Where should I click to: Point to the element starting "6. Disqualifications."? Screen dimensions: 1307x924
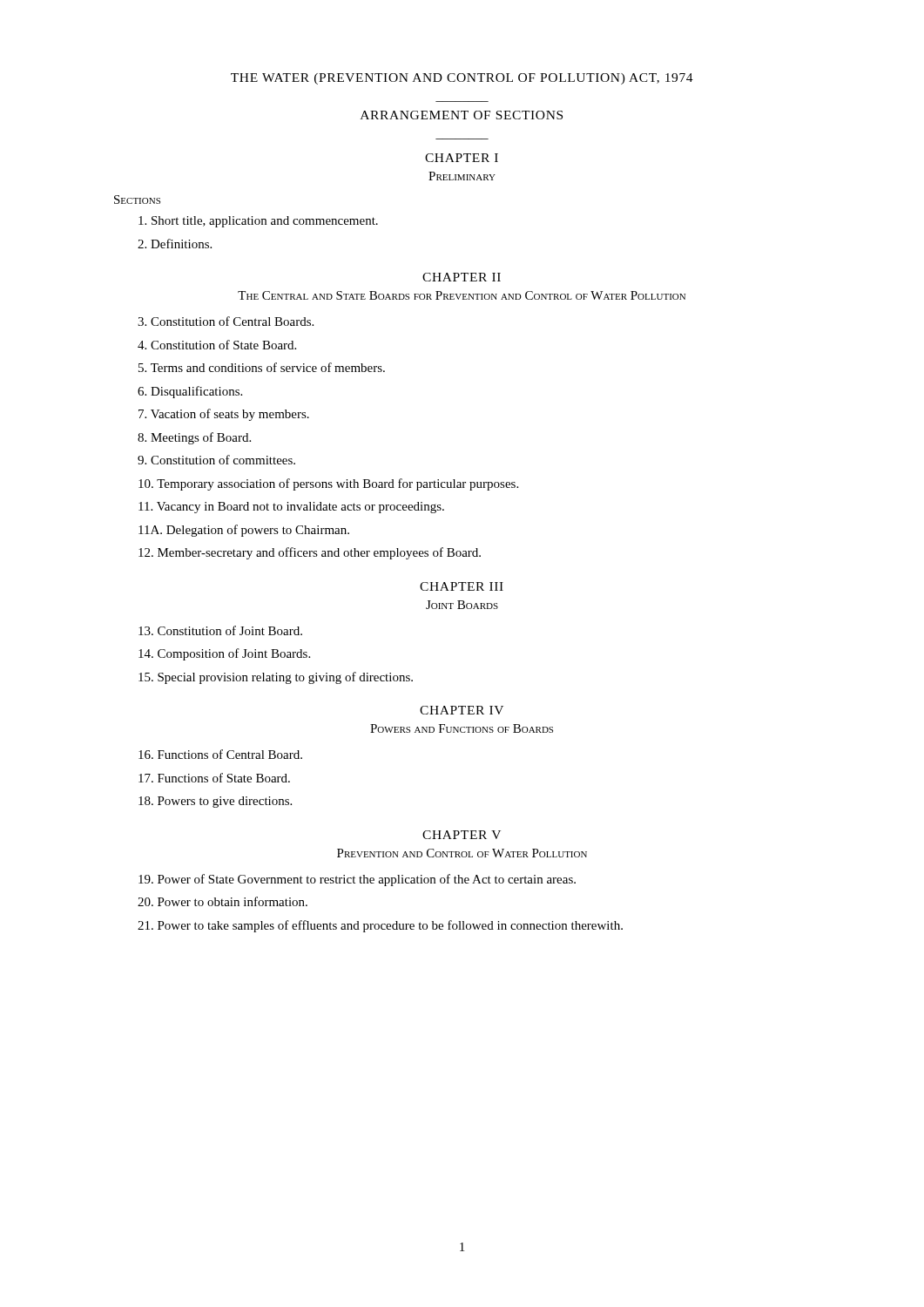click(x=190, y=391)
